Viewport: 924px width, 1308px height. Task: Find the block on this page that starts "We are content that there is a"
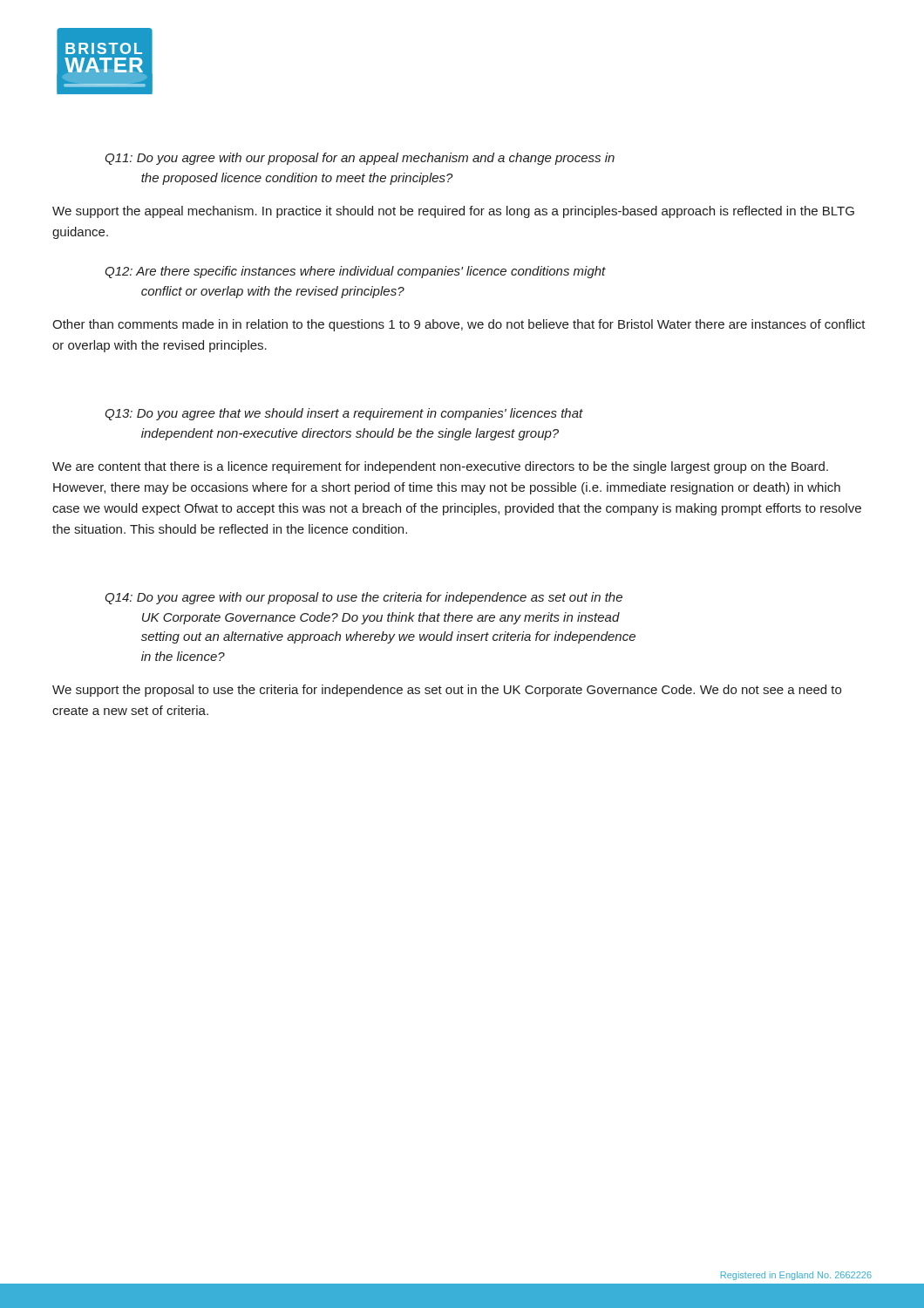462,498
